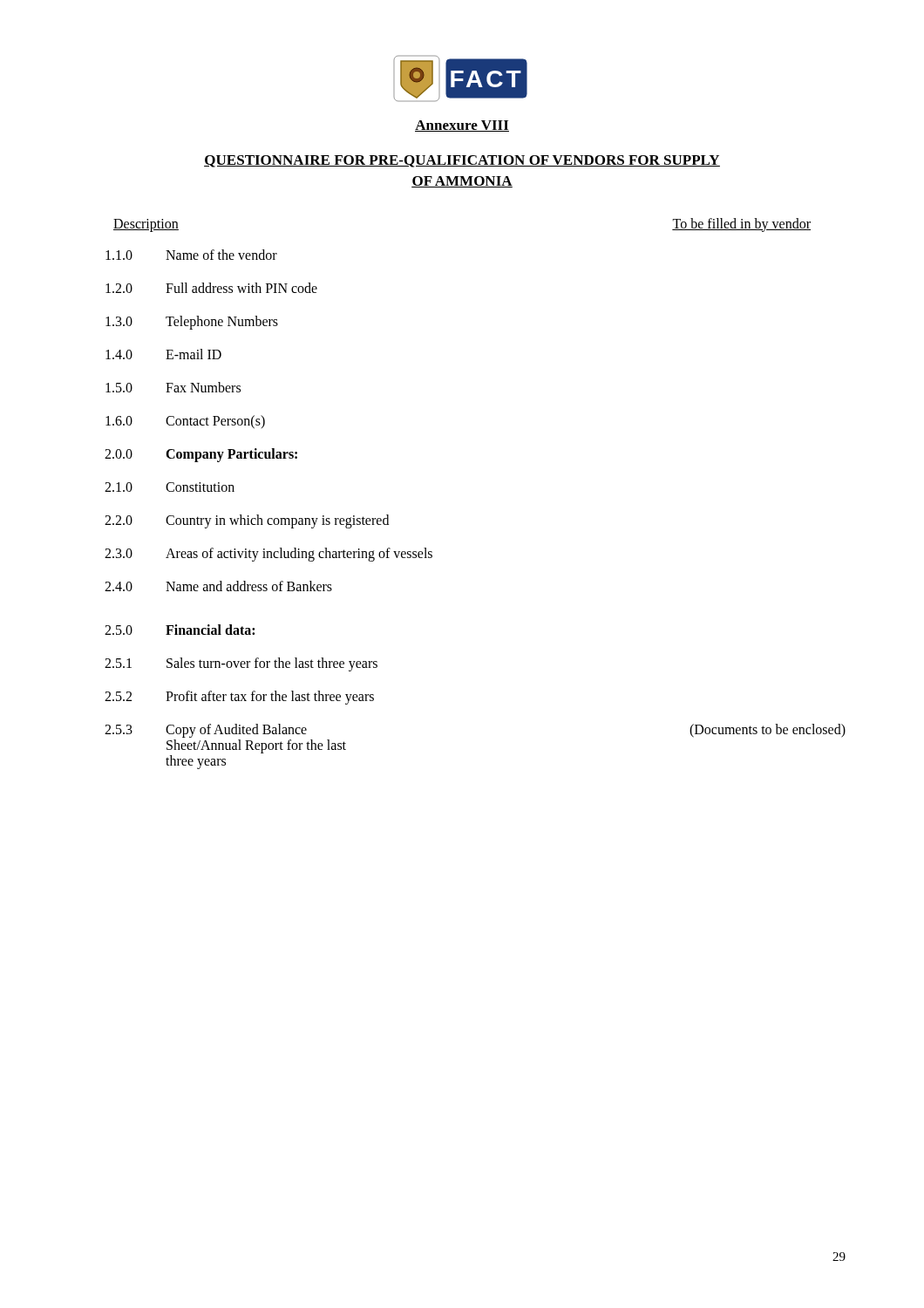
Task: Click on the list item that reads "2.2.0 Country in which company is registered"
Action: tap(247, 520)
